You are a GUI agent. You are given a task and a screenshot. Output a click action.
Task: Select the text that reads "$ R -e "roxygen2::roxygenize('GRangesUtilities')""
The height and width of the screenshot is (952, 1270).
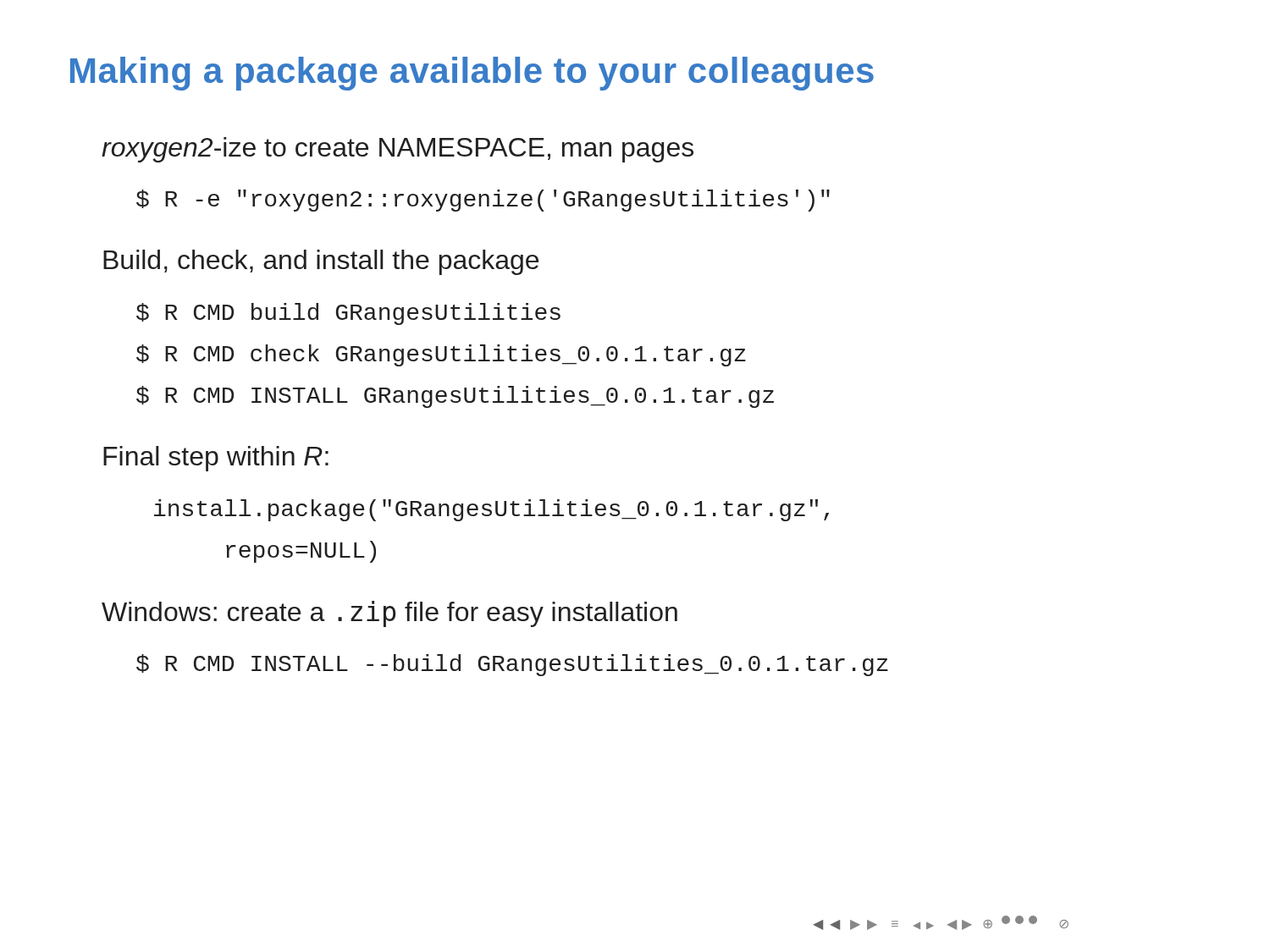coord(484,200)
